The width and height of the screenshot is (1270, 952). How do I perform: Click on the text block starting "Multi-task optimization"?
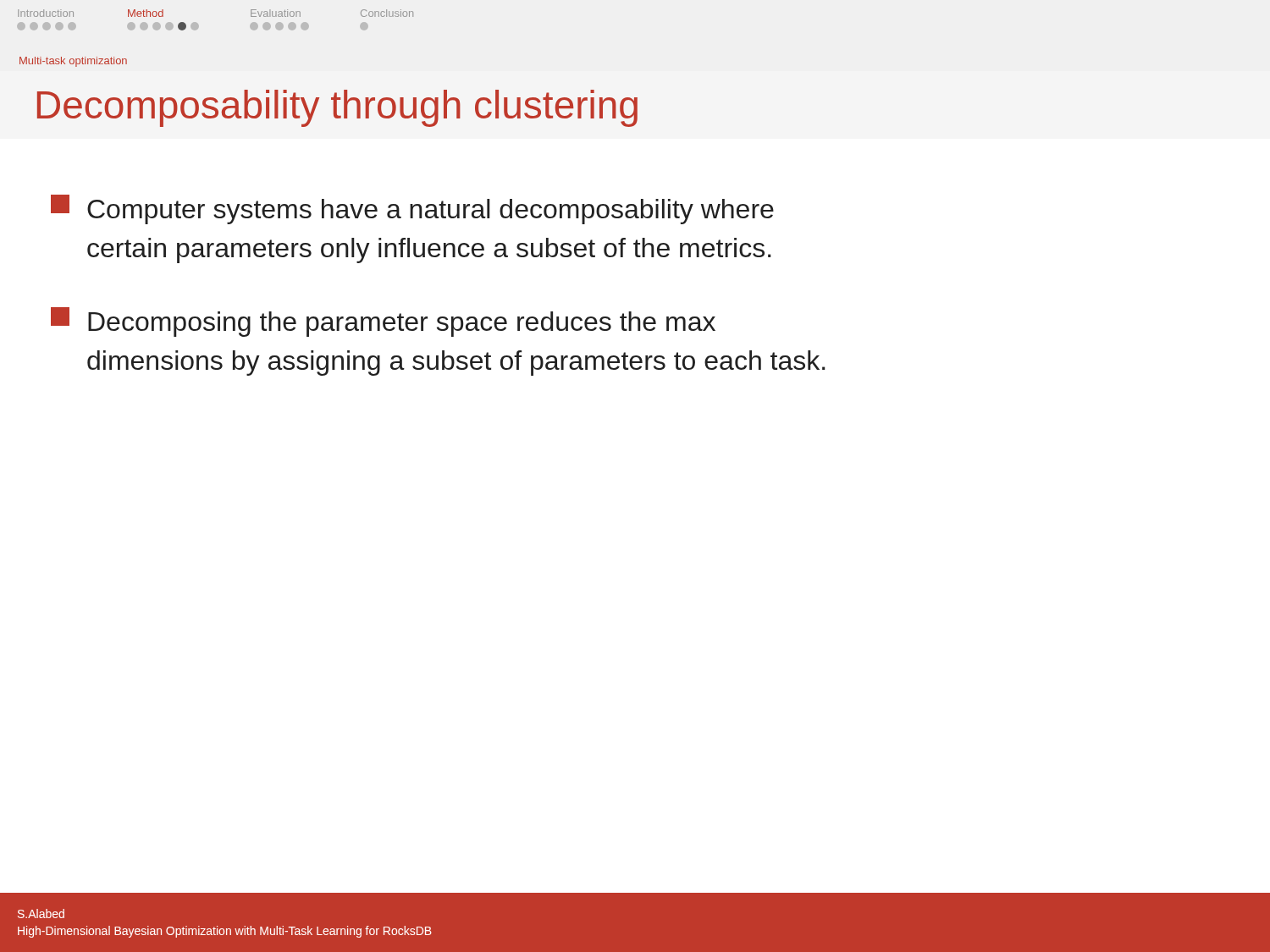pyautogui.click(x=73, y=60)
